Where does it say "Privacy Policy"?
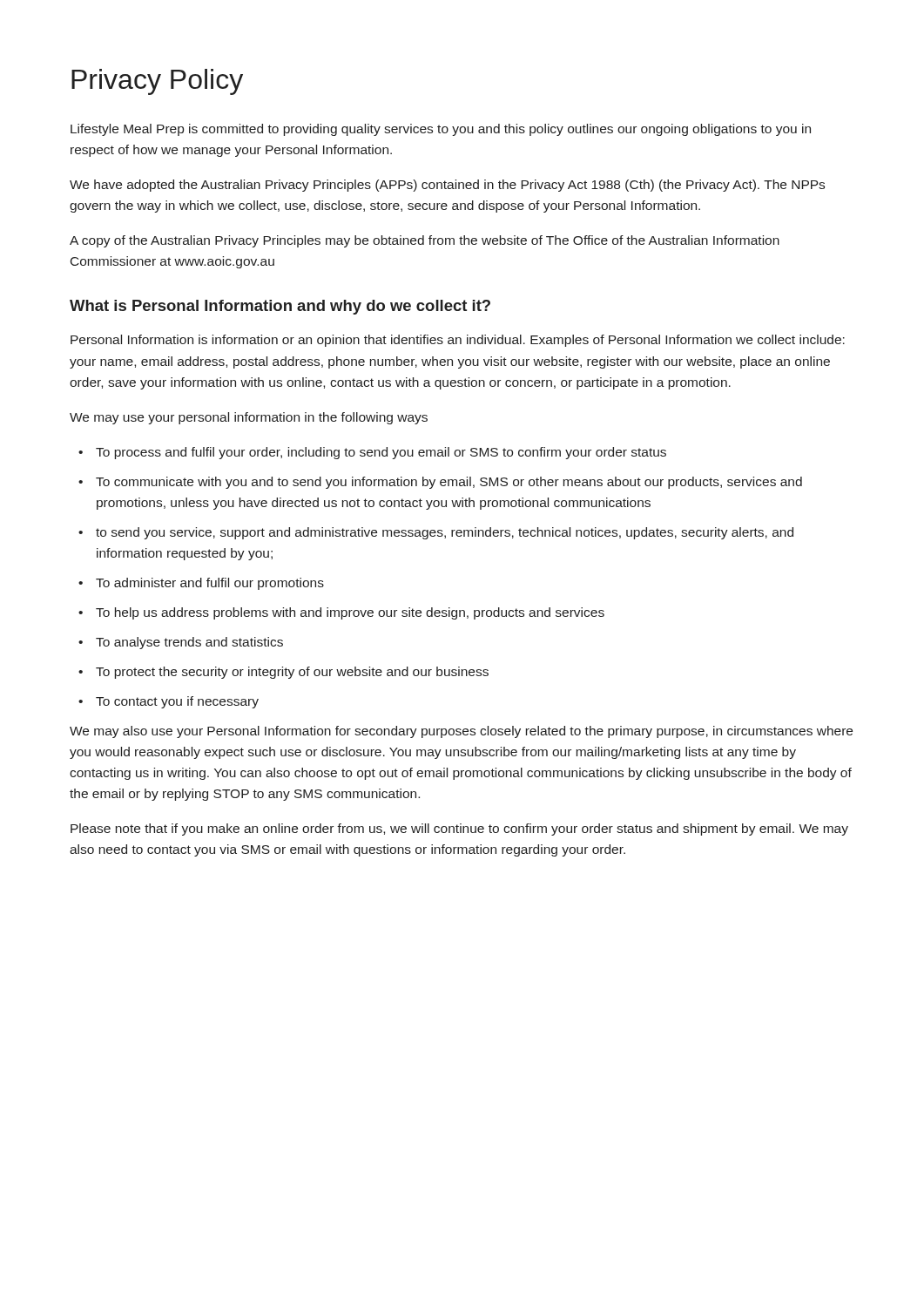Screen dimensions: 1307x924 156,79
